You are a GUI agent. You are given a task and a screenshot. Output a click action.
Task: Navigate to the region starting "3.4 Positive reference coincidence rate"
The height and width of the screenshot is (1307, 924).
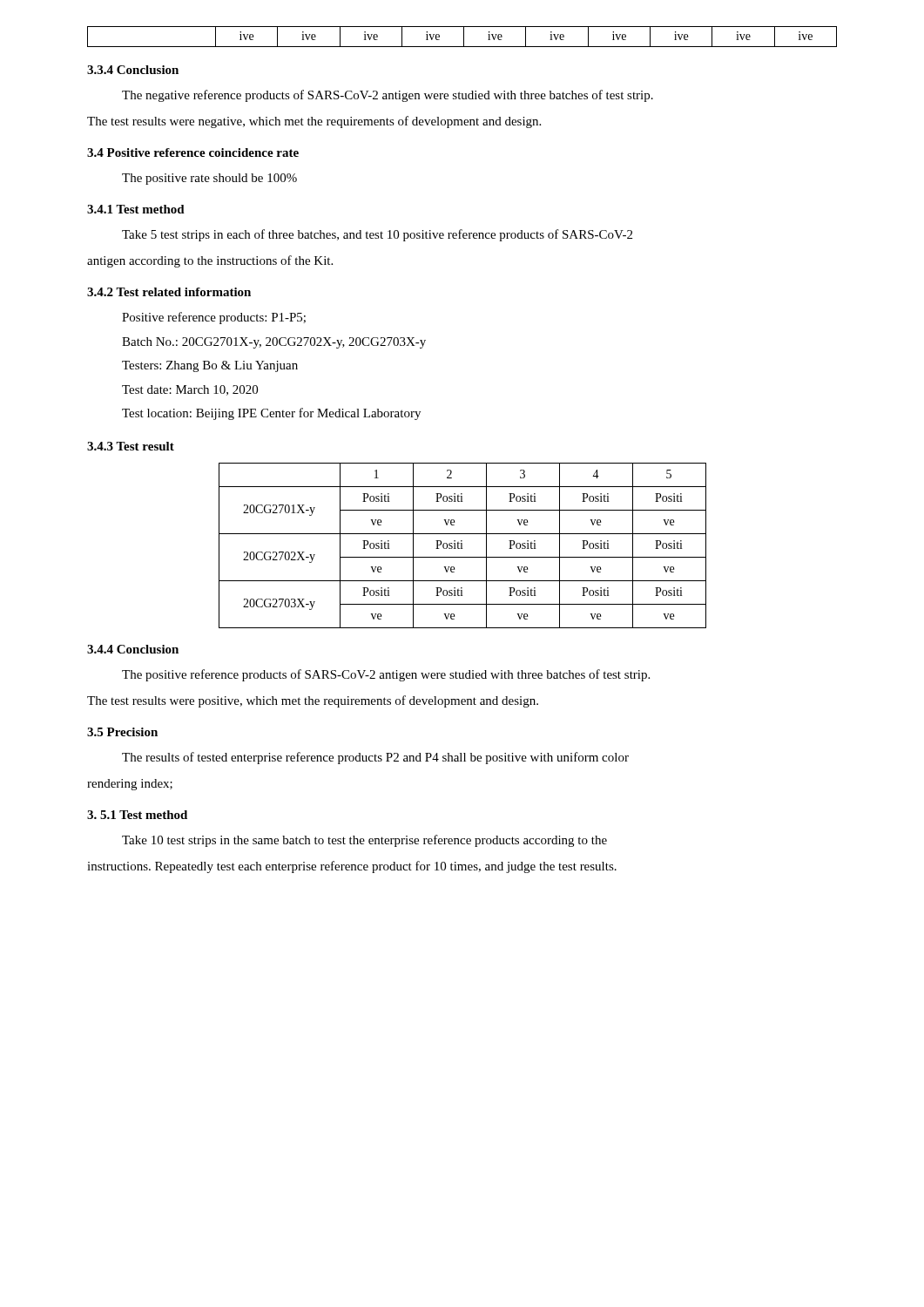pyautogui.click(x=193, y=152)
